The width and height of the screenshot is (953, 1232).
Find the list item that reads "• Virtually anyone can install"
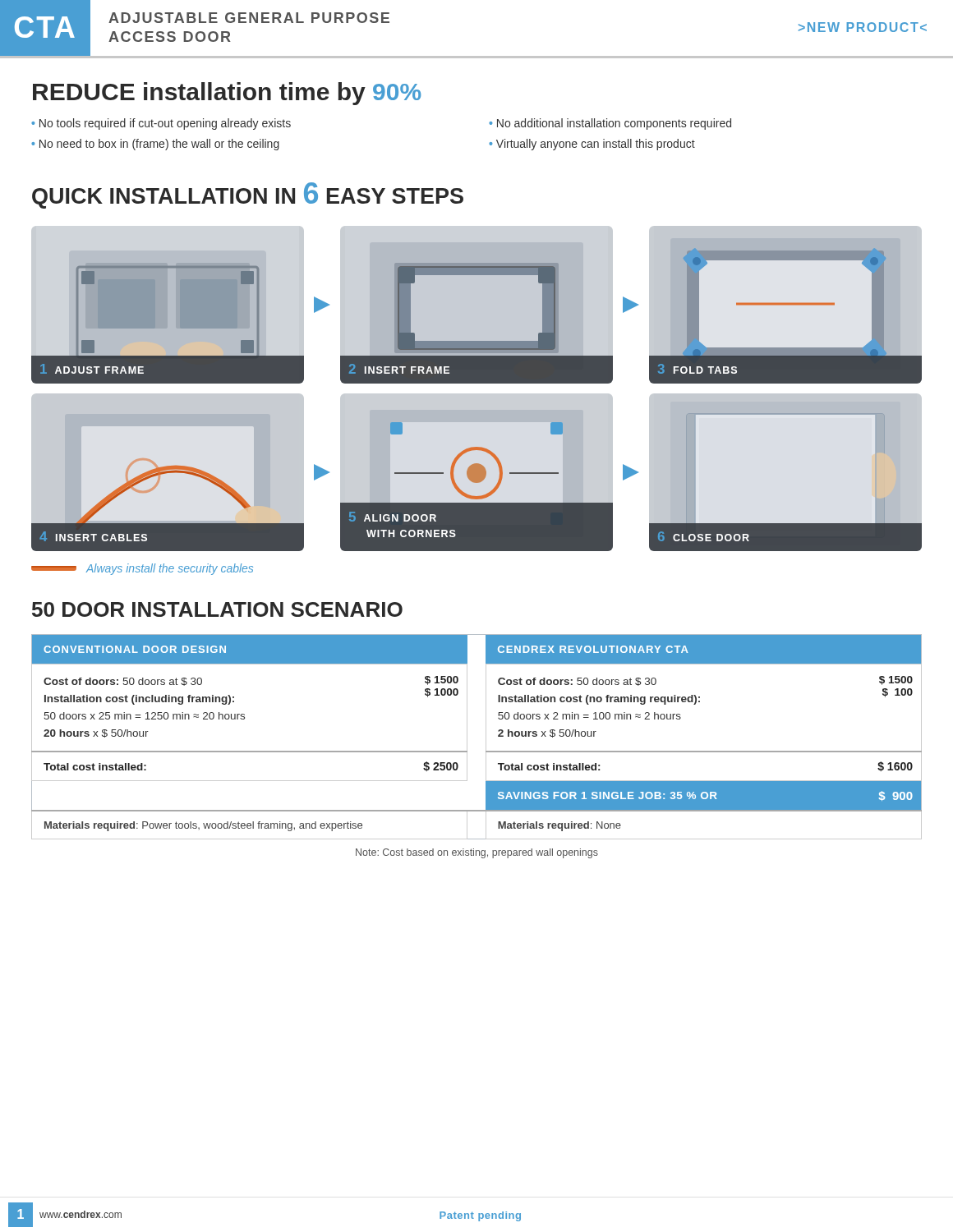click(592, 144)
